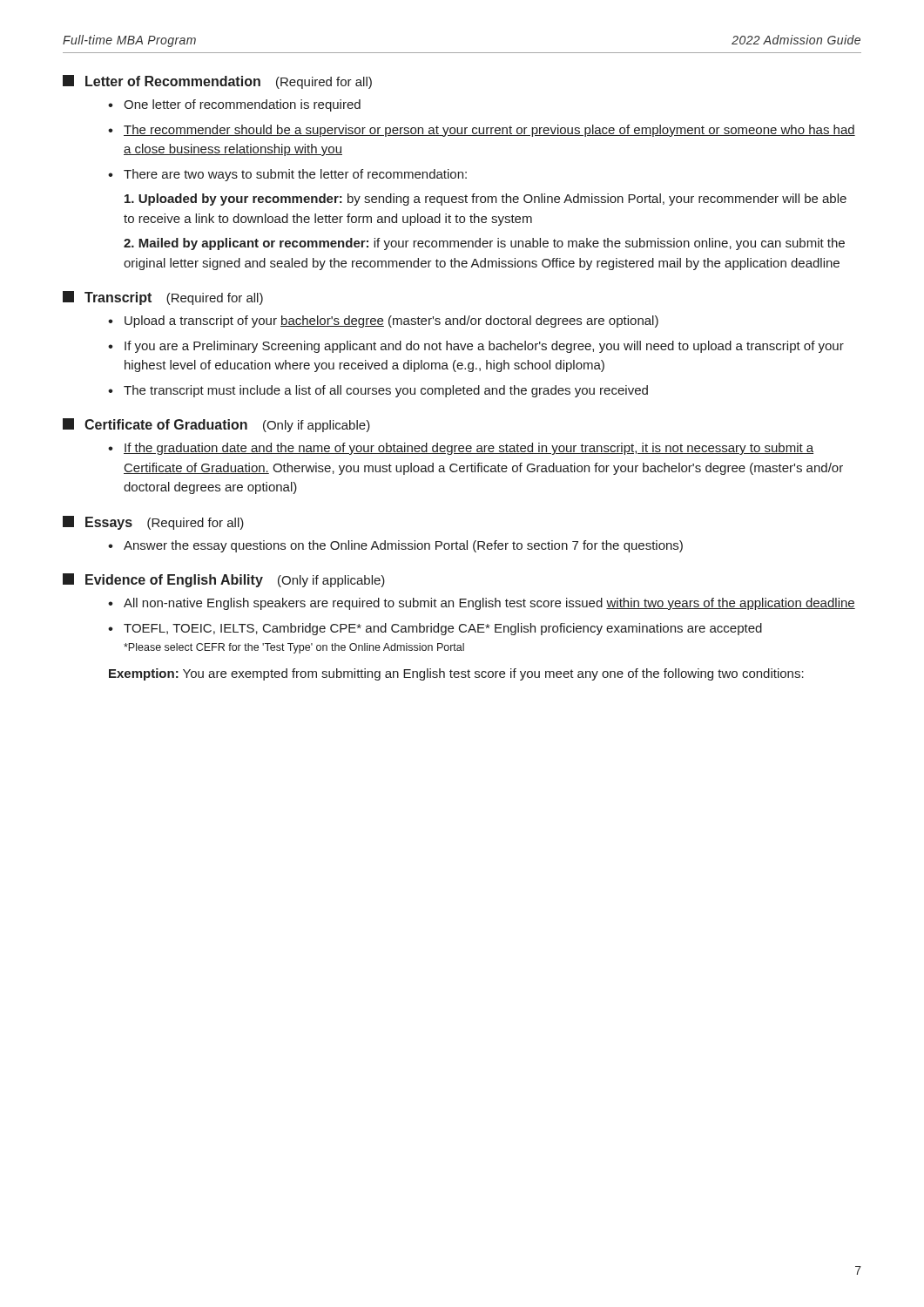Navigate to the passage starting "If you are"
The image size is (924, 1307).
tap(484, 355)
